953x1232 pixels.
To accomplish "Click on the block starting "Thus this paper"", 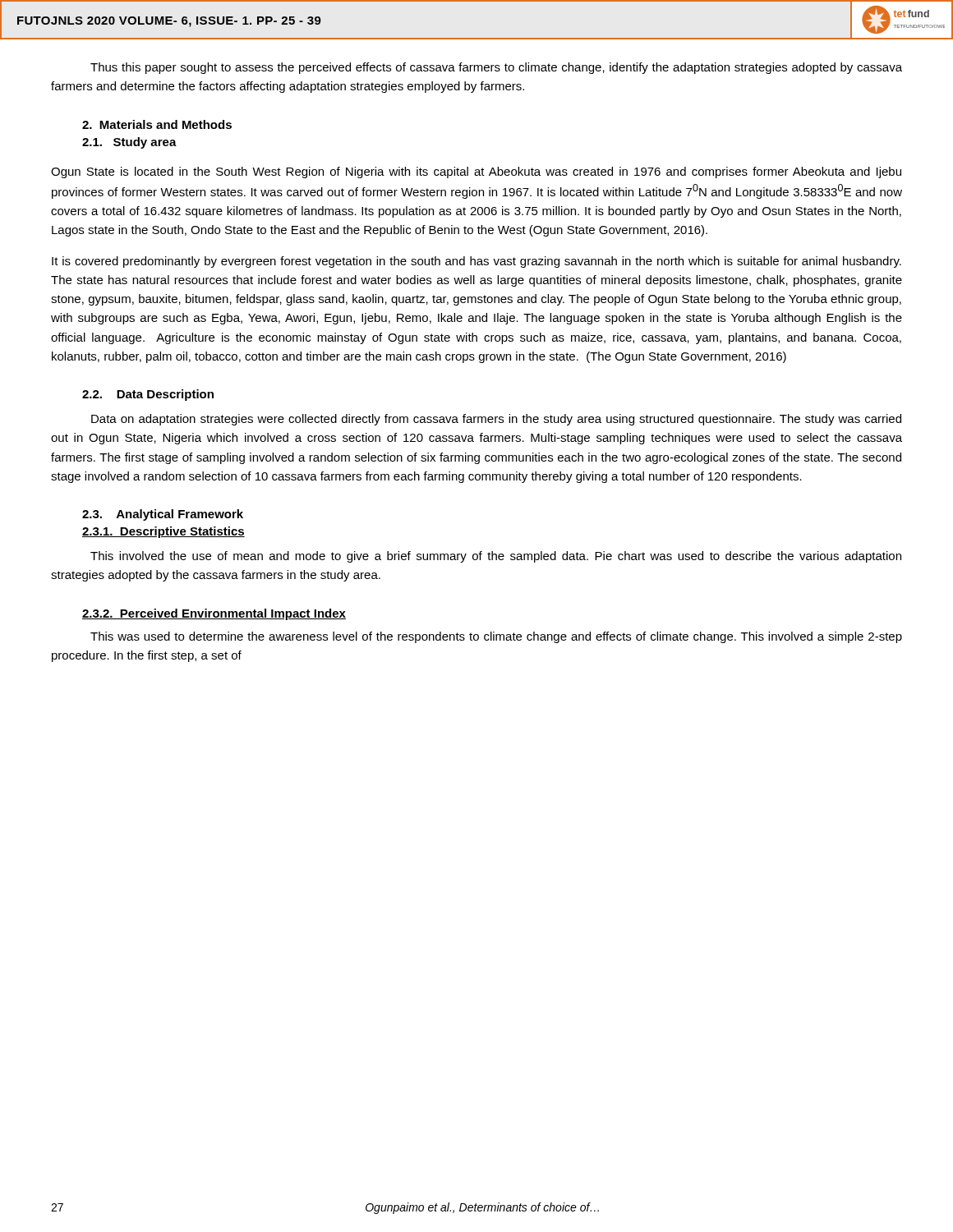I will 476,77.
